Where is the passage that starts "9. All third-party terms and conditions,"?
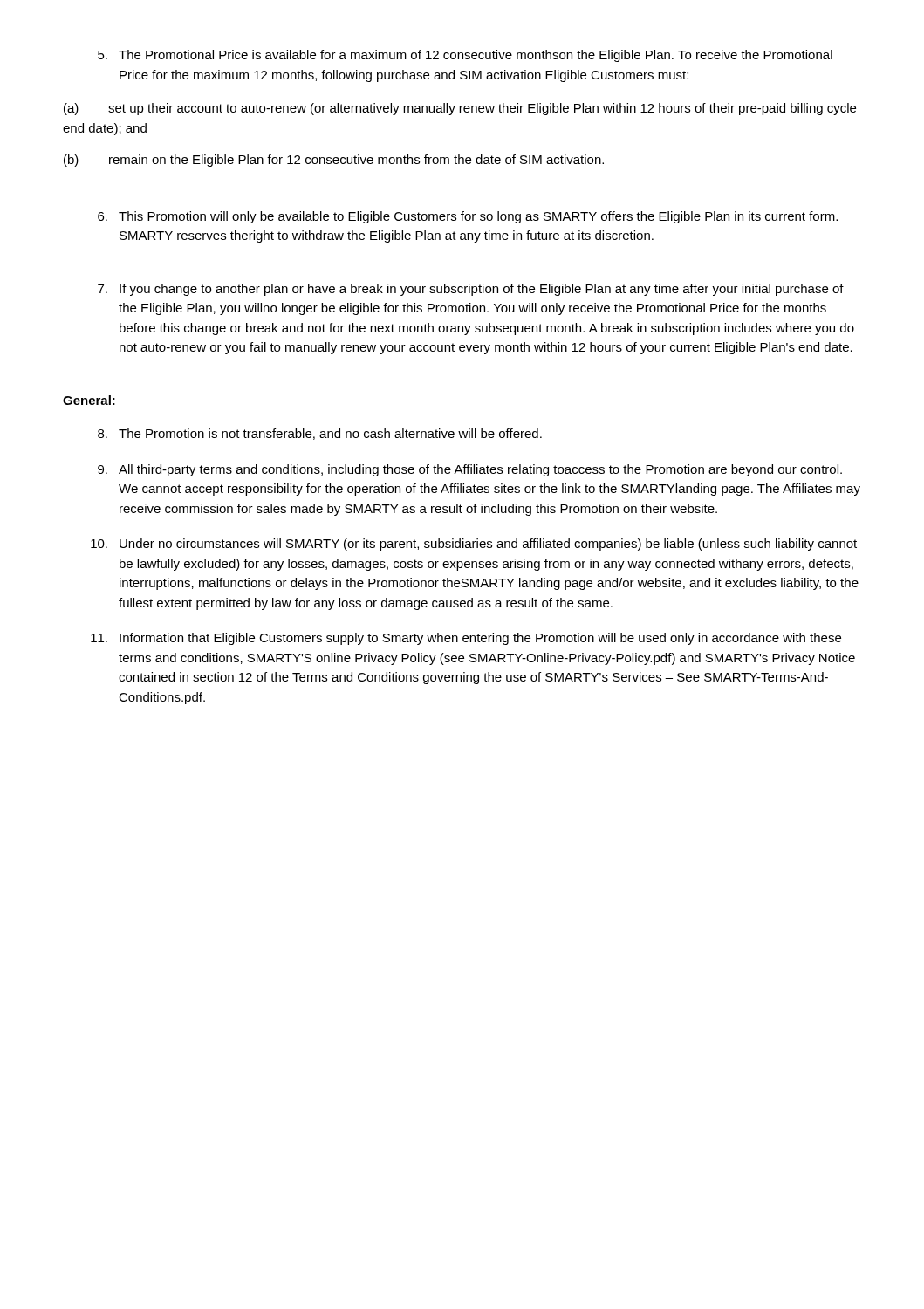The image size is (924, 1309). (x=462, y=489)
